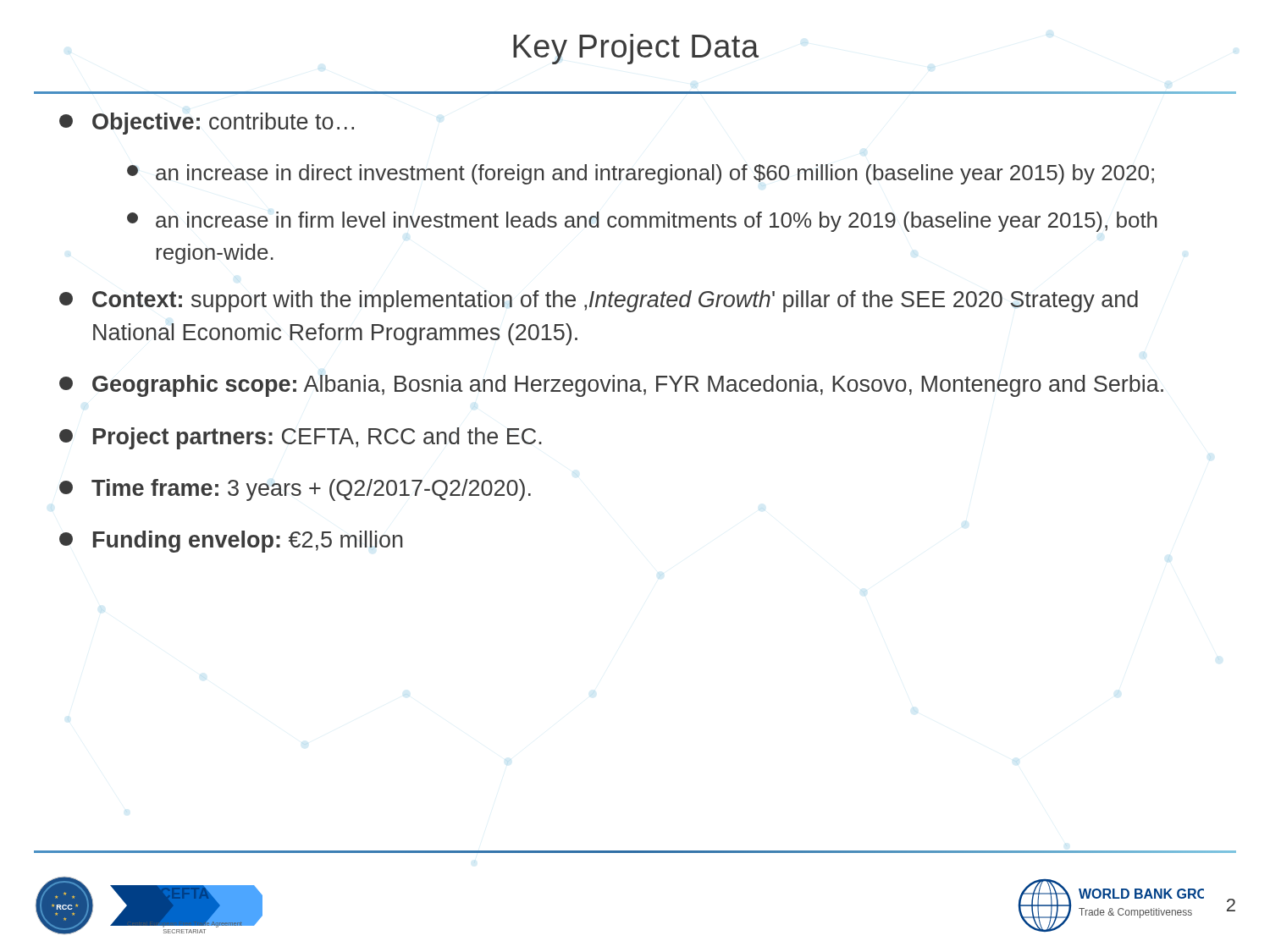Screen dimensions: 952x1270
Task: Select the block starting "an increase in firm level investment"
Action: point(669,237)
